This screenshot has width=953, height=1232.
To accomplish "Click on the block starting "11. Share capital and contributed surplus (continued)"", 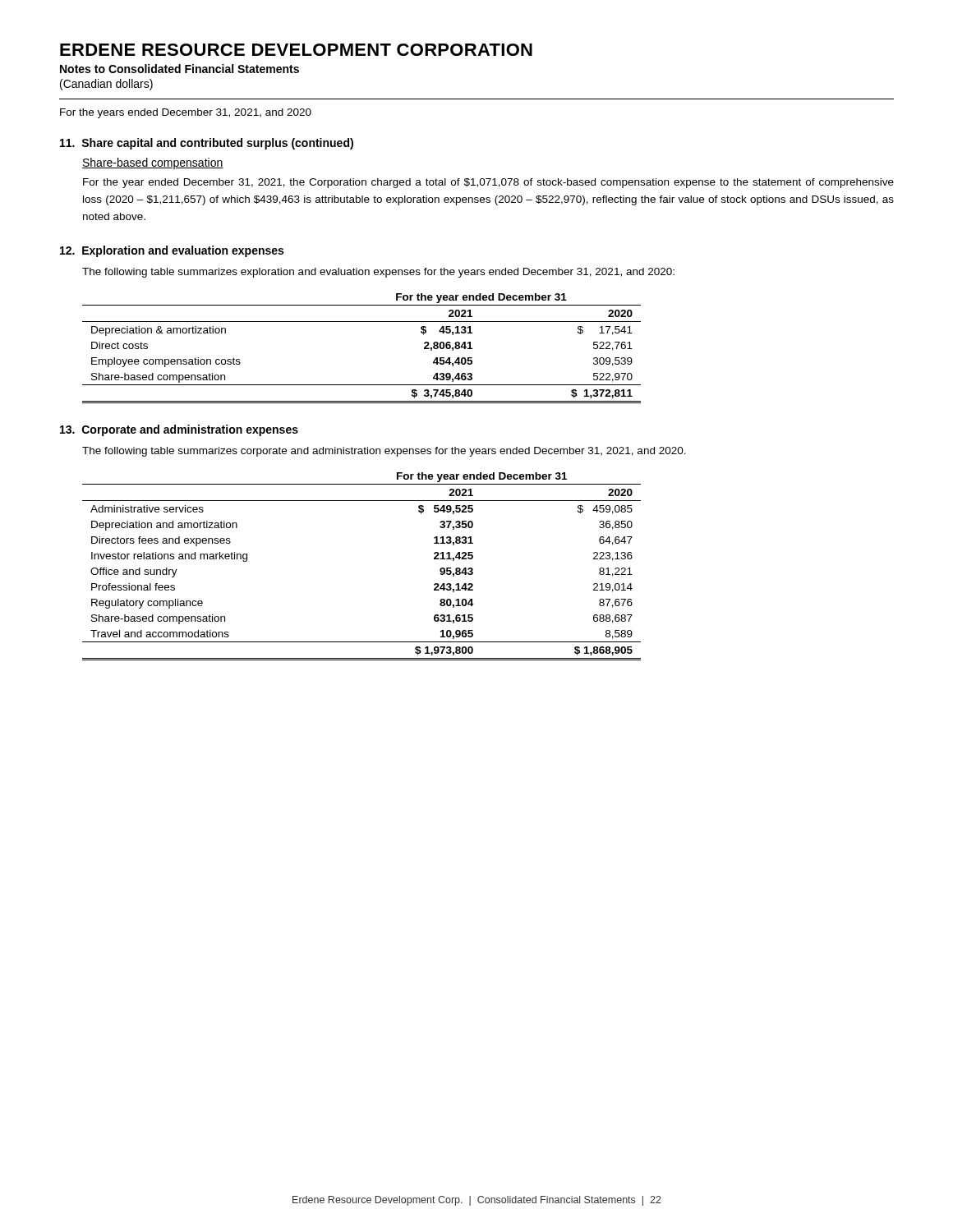I will (206, 143).
